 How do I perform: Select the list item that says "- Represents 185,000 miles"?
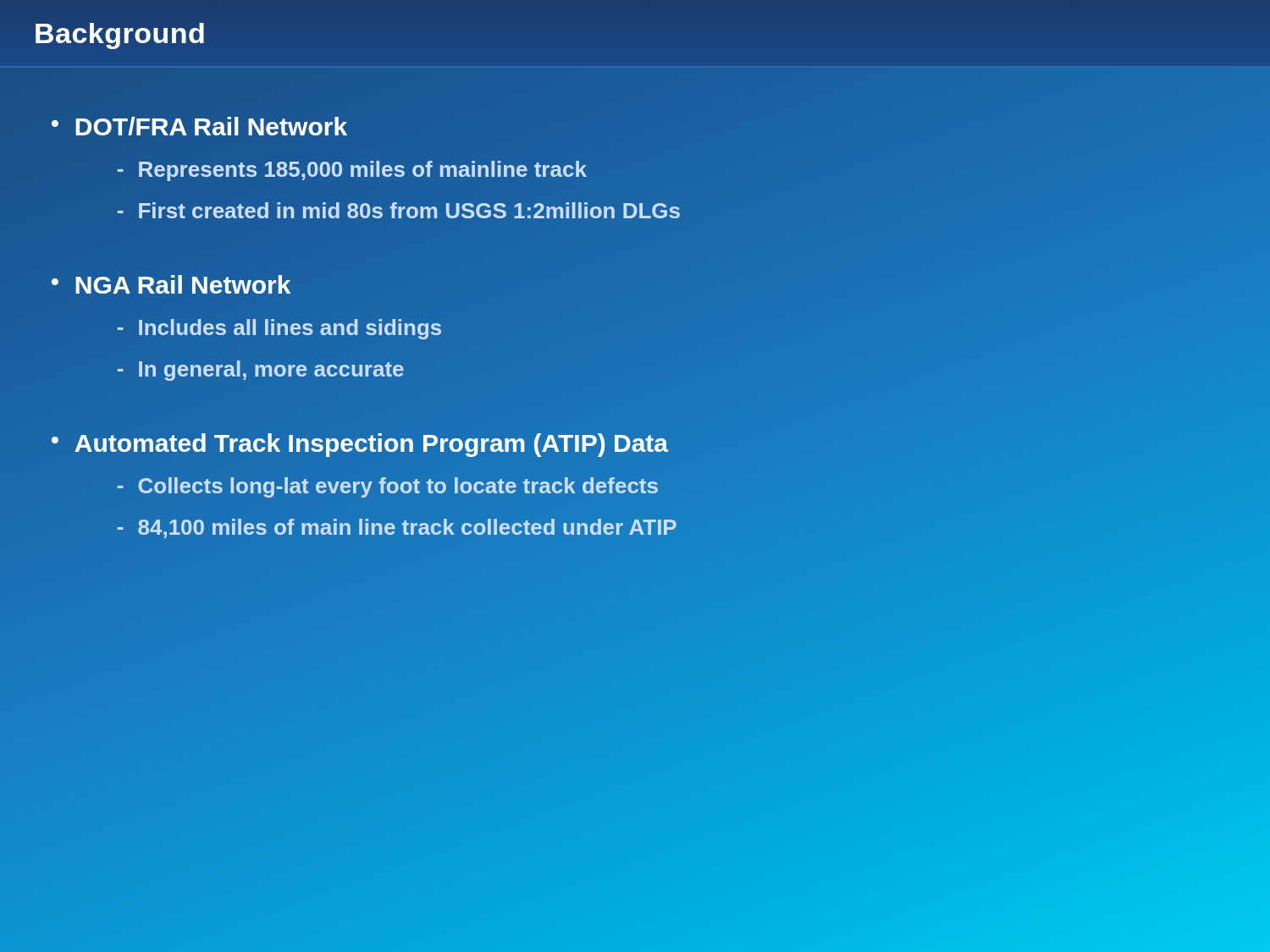tap(352, 170)
